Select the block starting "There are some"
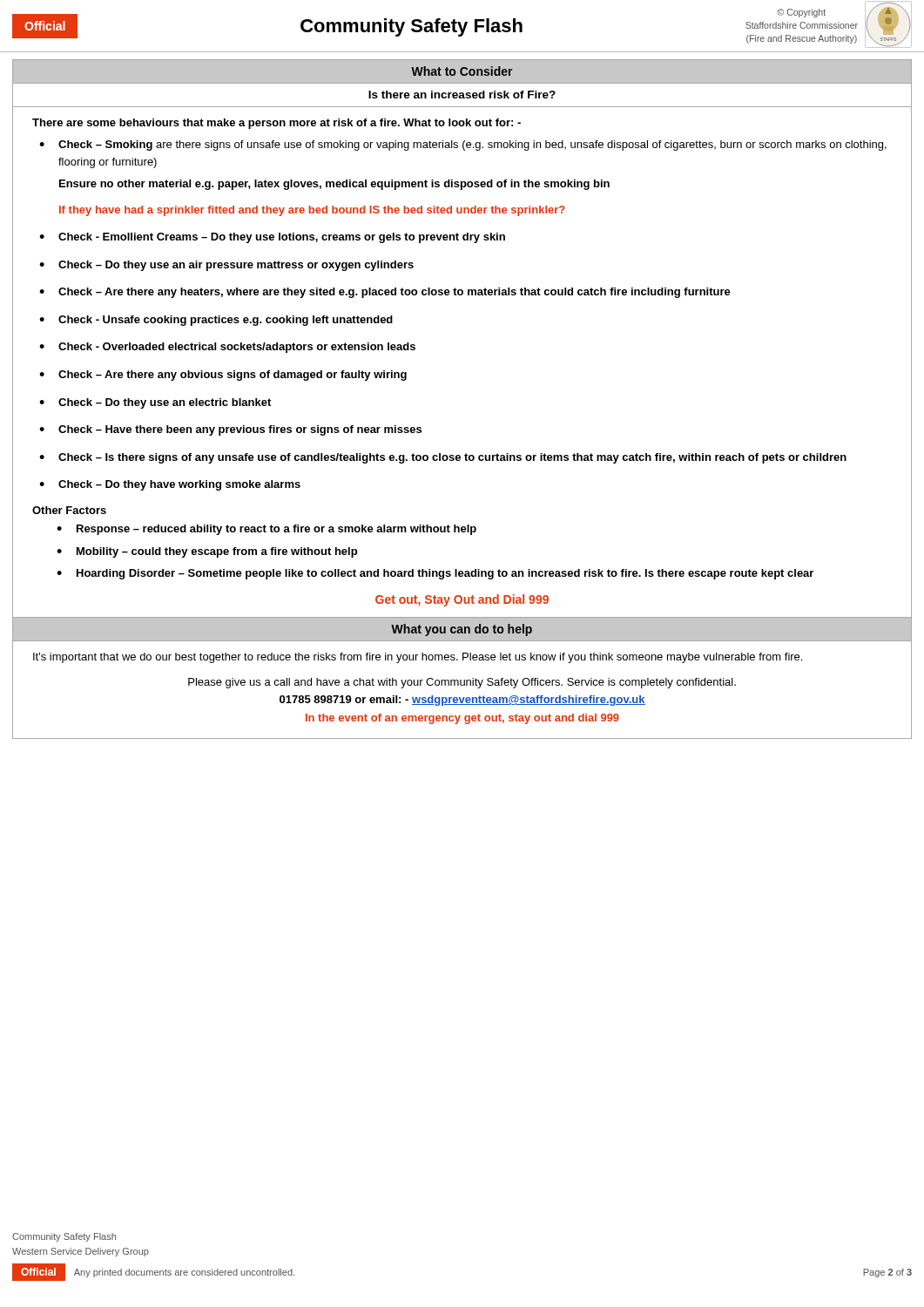Viewport: 924px width, 1307px height. pyautogui.click(x=277, y=122)
